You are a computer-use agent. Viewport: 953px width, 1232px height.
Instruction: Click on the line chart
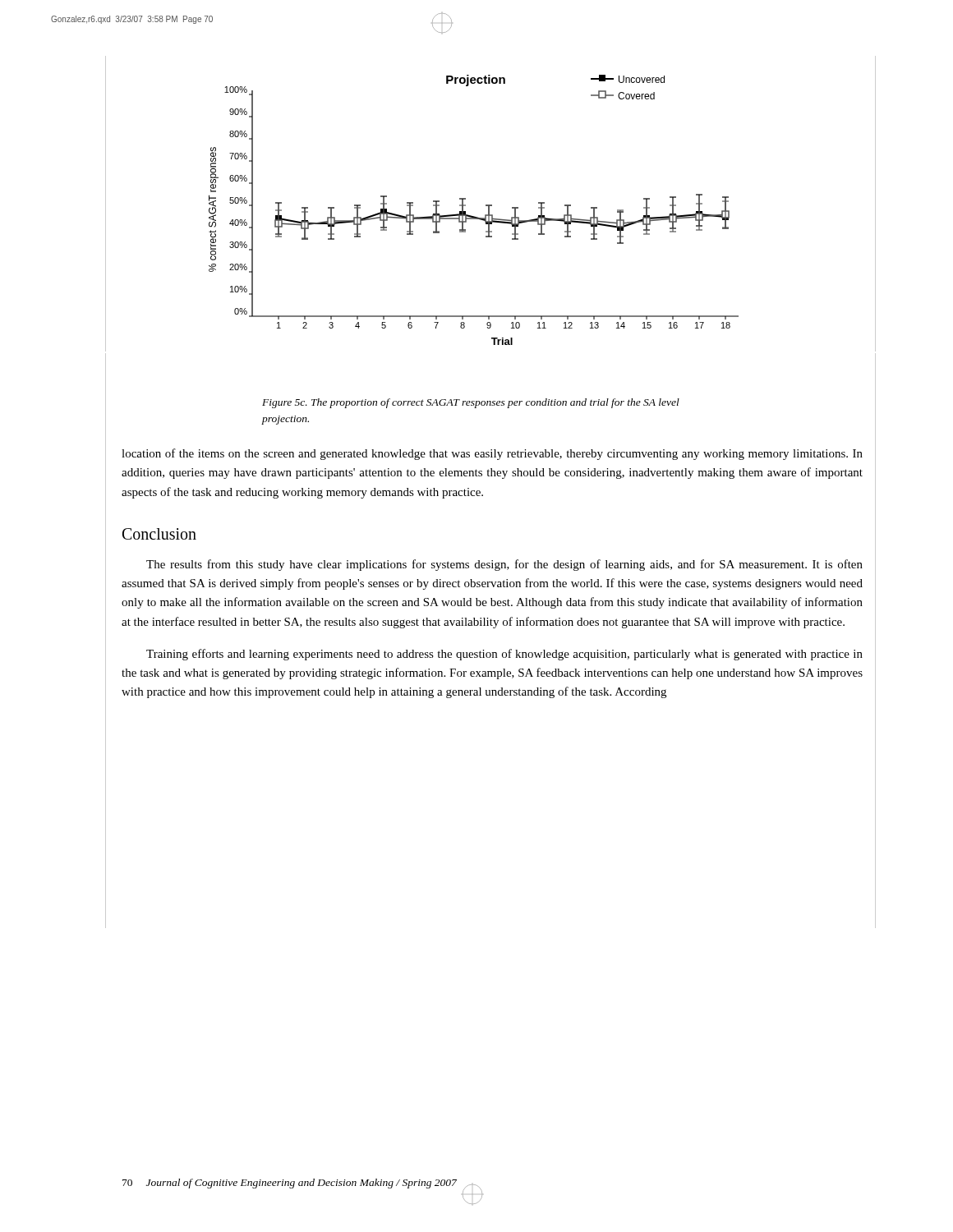click(x=492, y=226)
